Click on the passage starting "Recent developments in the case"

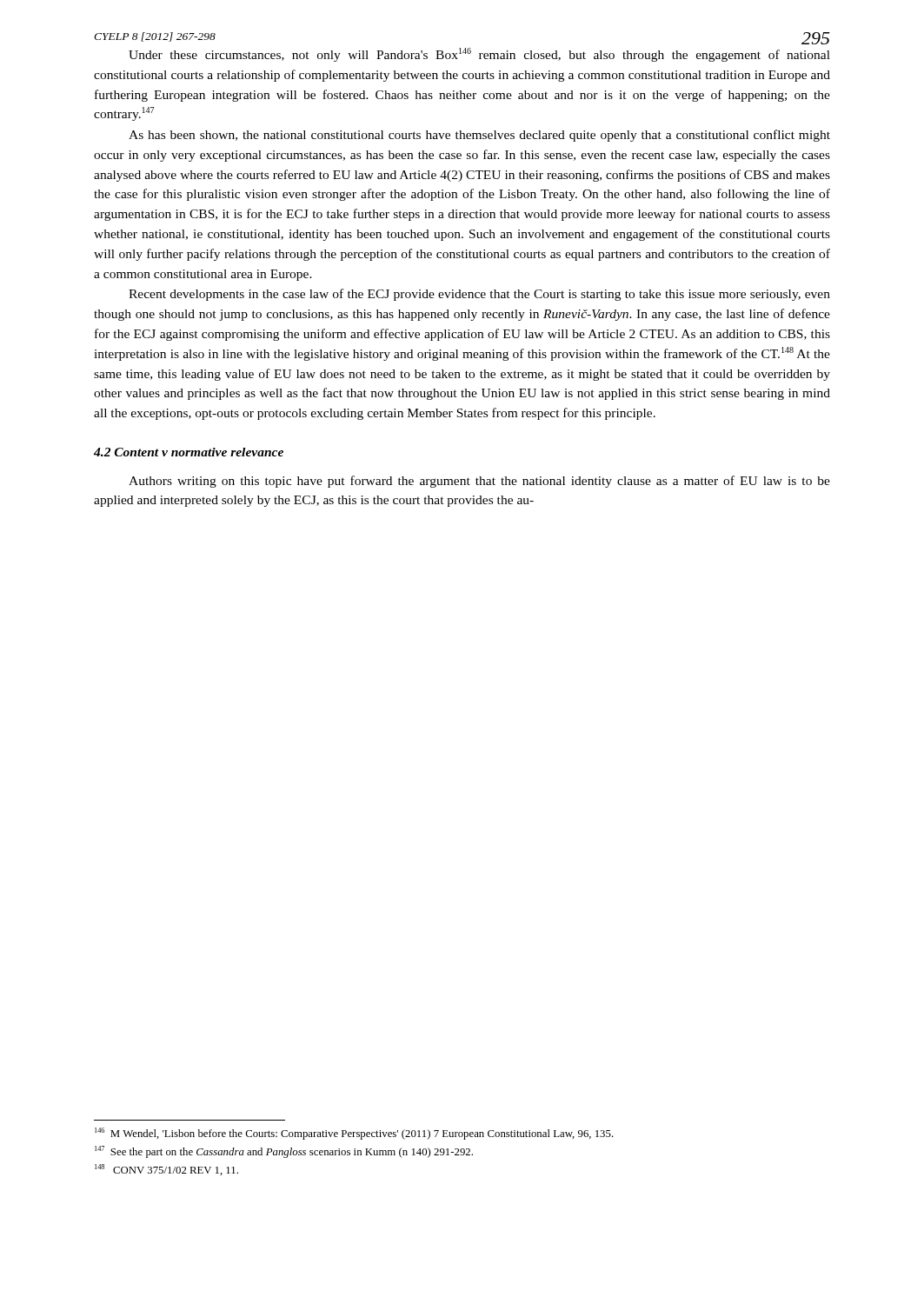462,353
